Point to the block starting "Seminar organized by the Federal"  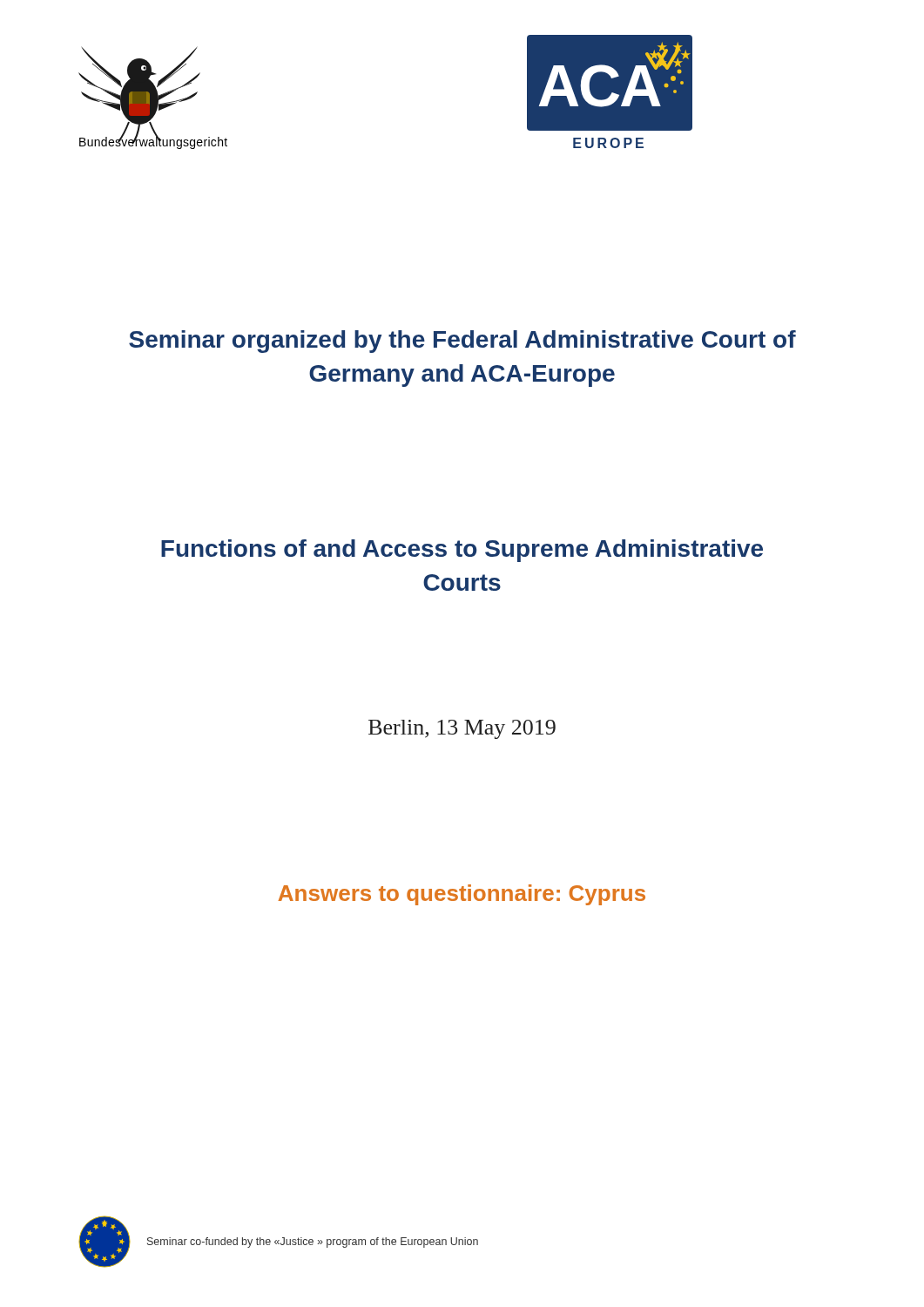pos(462,356)
